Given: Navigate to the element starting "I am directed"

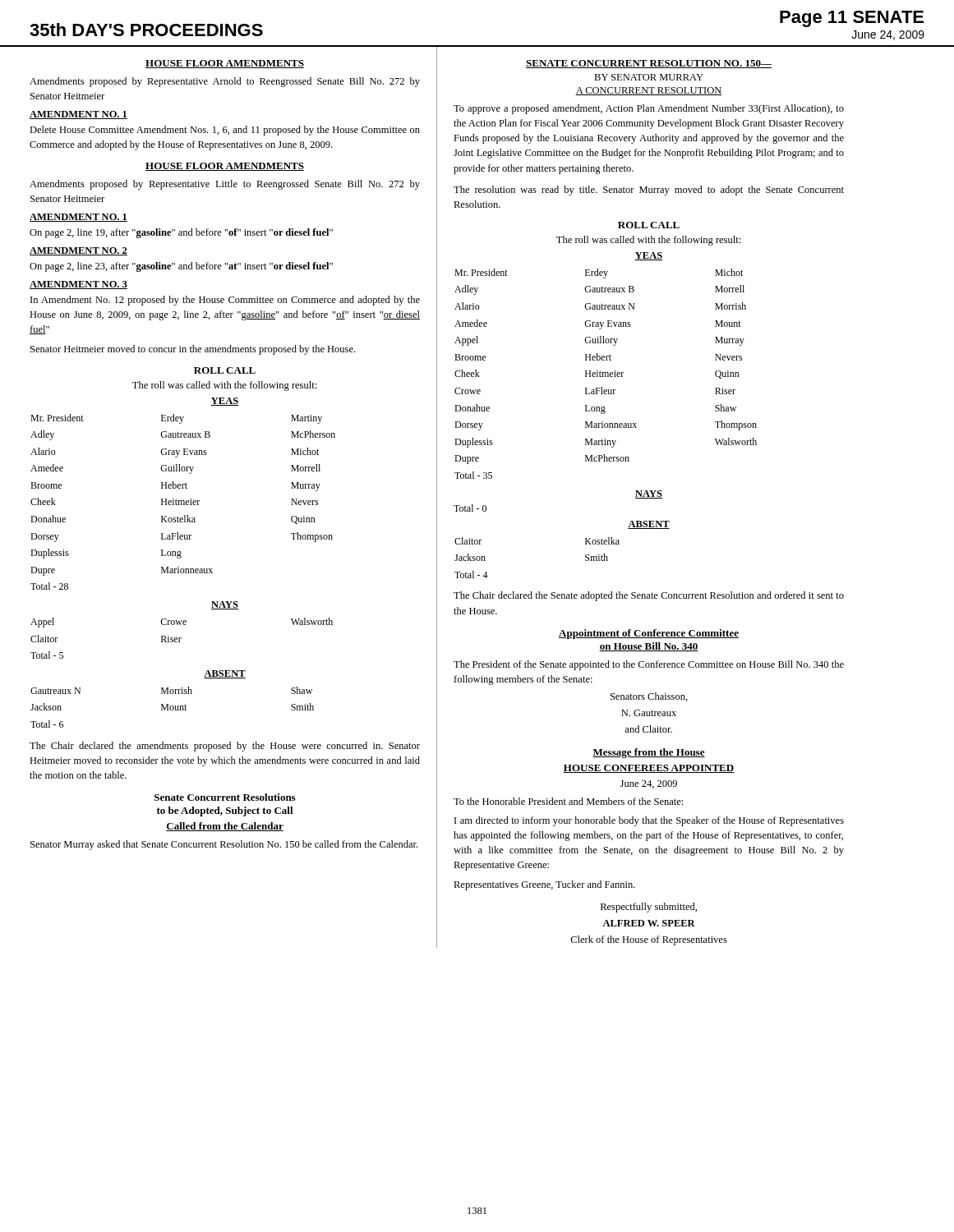Looking at the screenshot, I should [x=649, y=843].
